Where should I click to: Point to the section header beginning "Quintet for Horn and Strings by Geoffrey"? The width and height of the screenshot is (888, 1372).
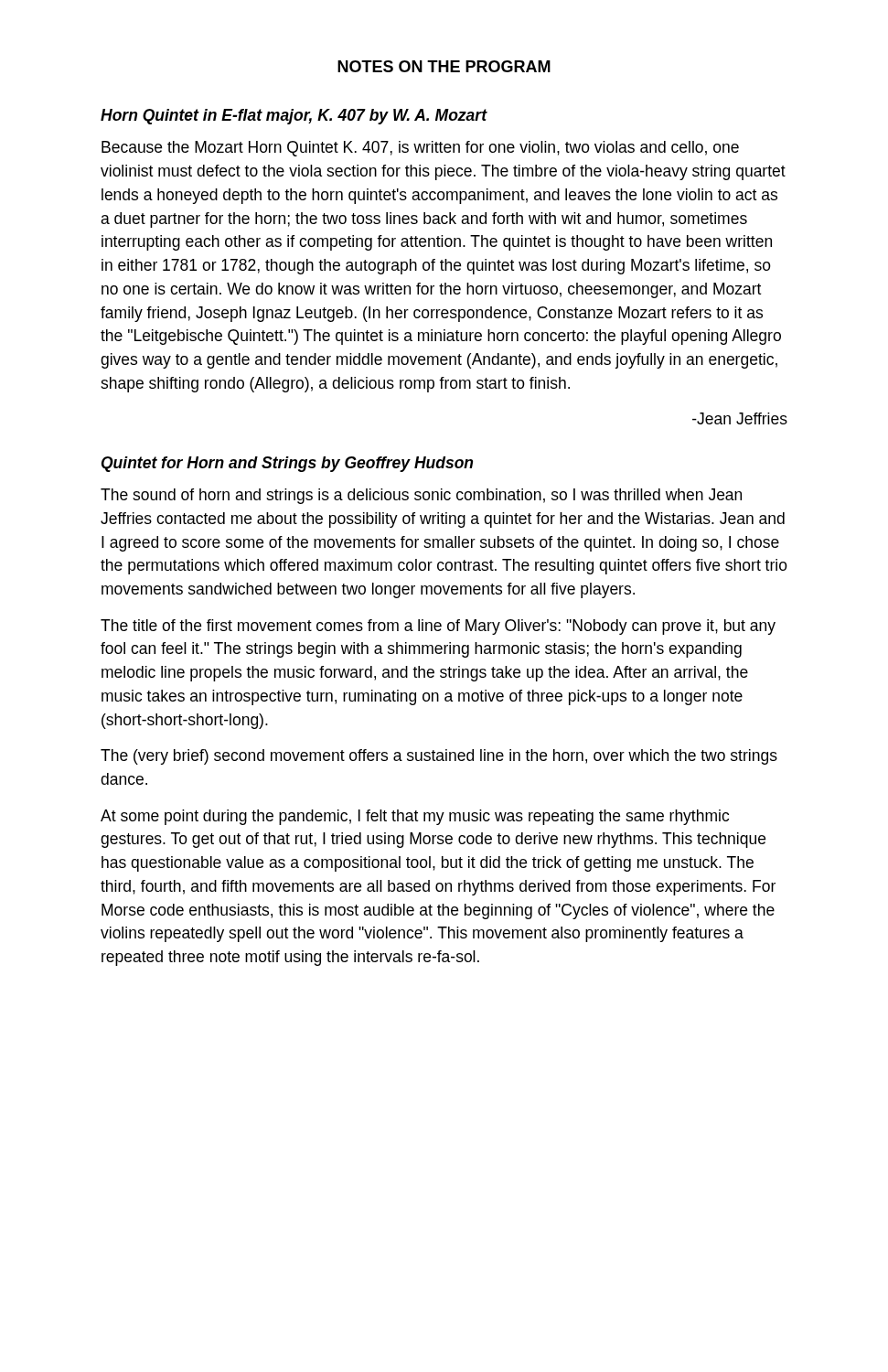pos(287,463)
